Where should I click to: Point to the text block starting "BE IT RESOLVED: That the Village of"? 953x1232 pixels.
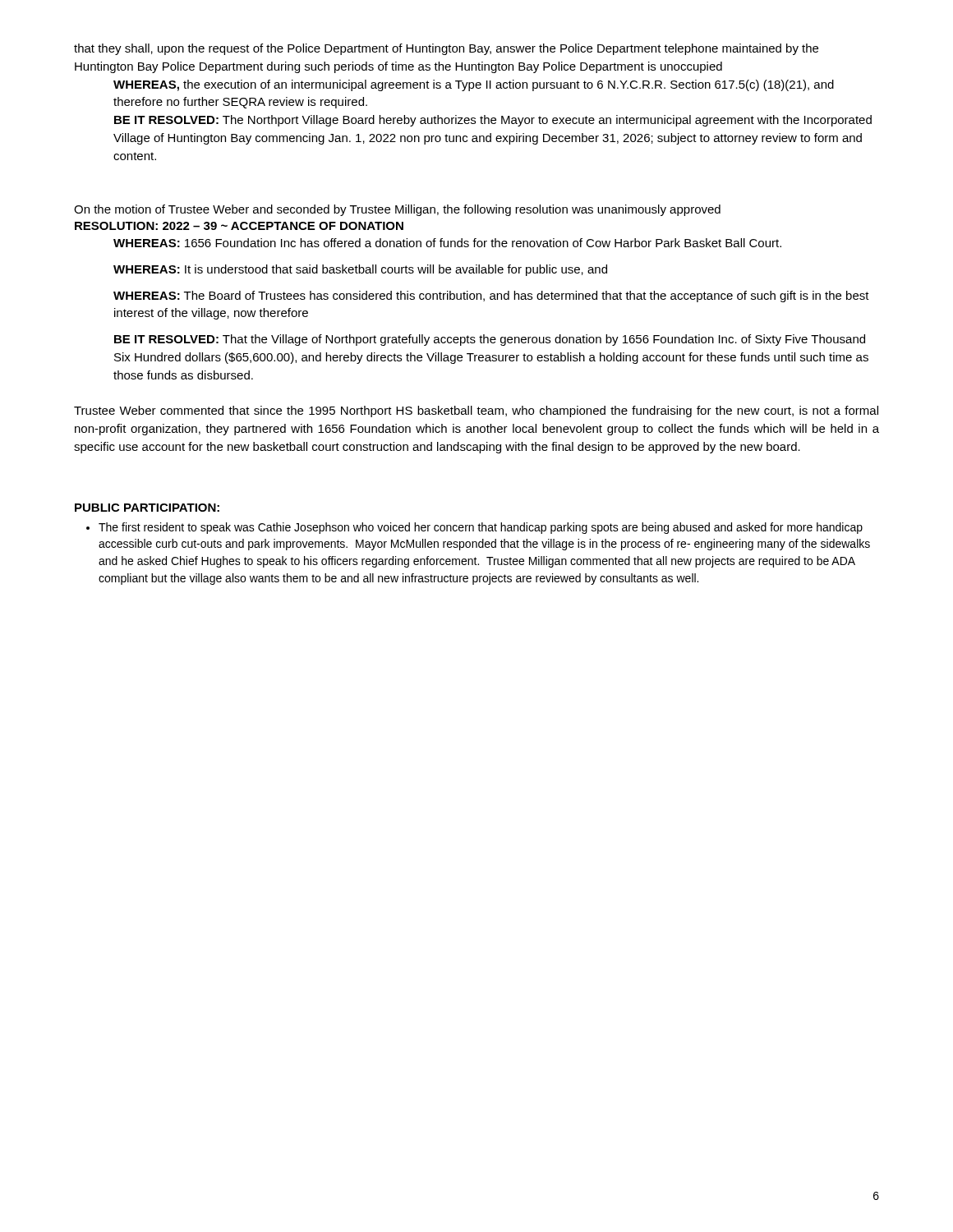pyautogui.click(x=496, y=357)
